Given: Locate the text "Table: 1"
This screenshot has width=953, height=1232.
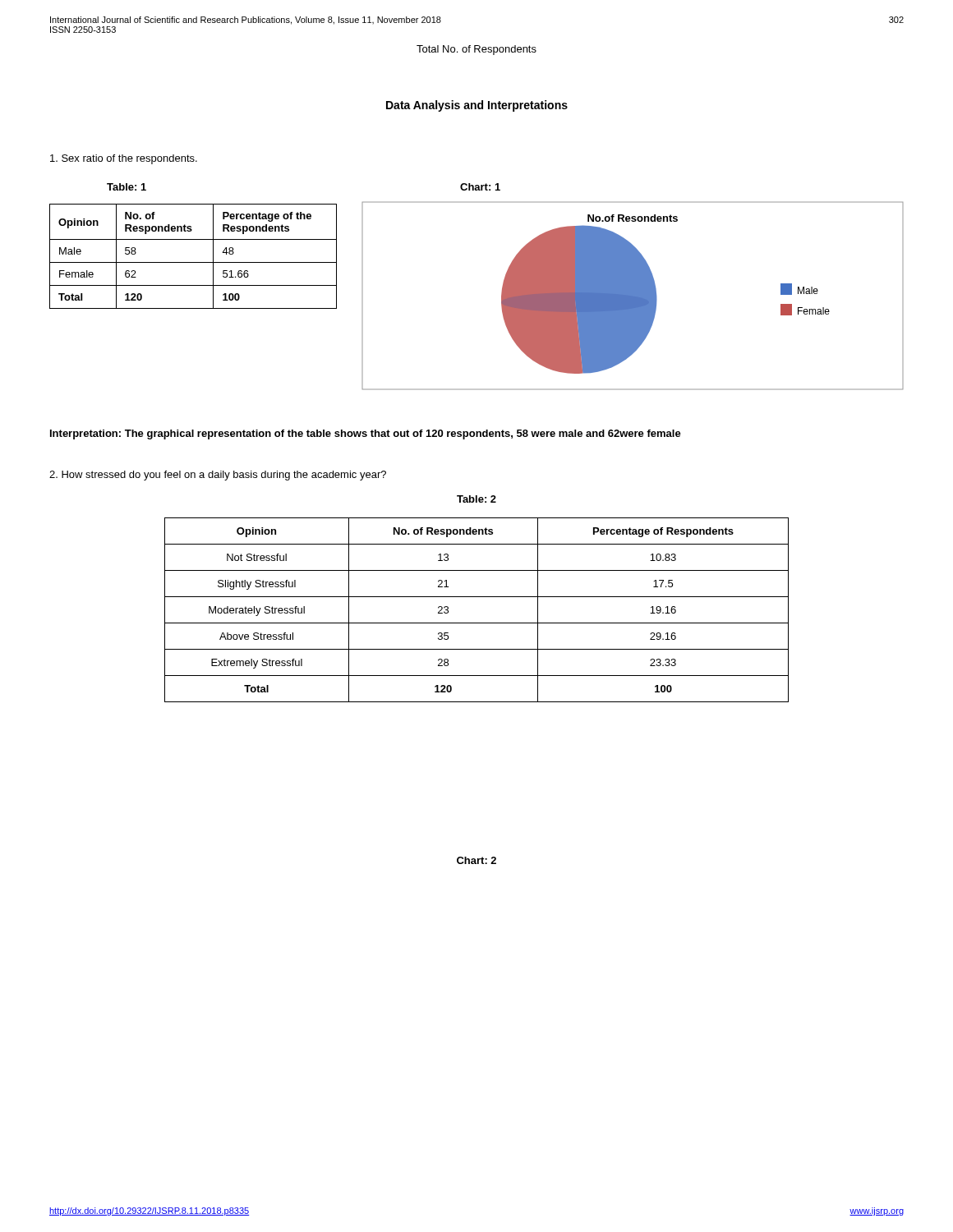Looking at the screenshot, I should tap(127, 187).
